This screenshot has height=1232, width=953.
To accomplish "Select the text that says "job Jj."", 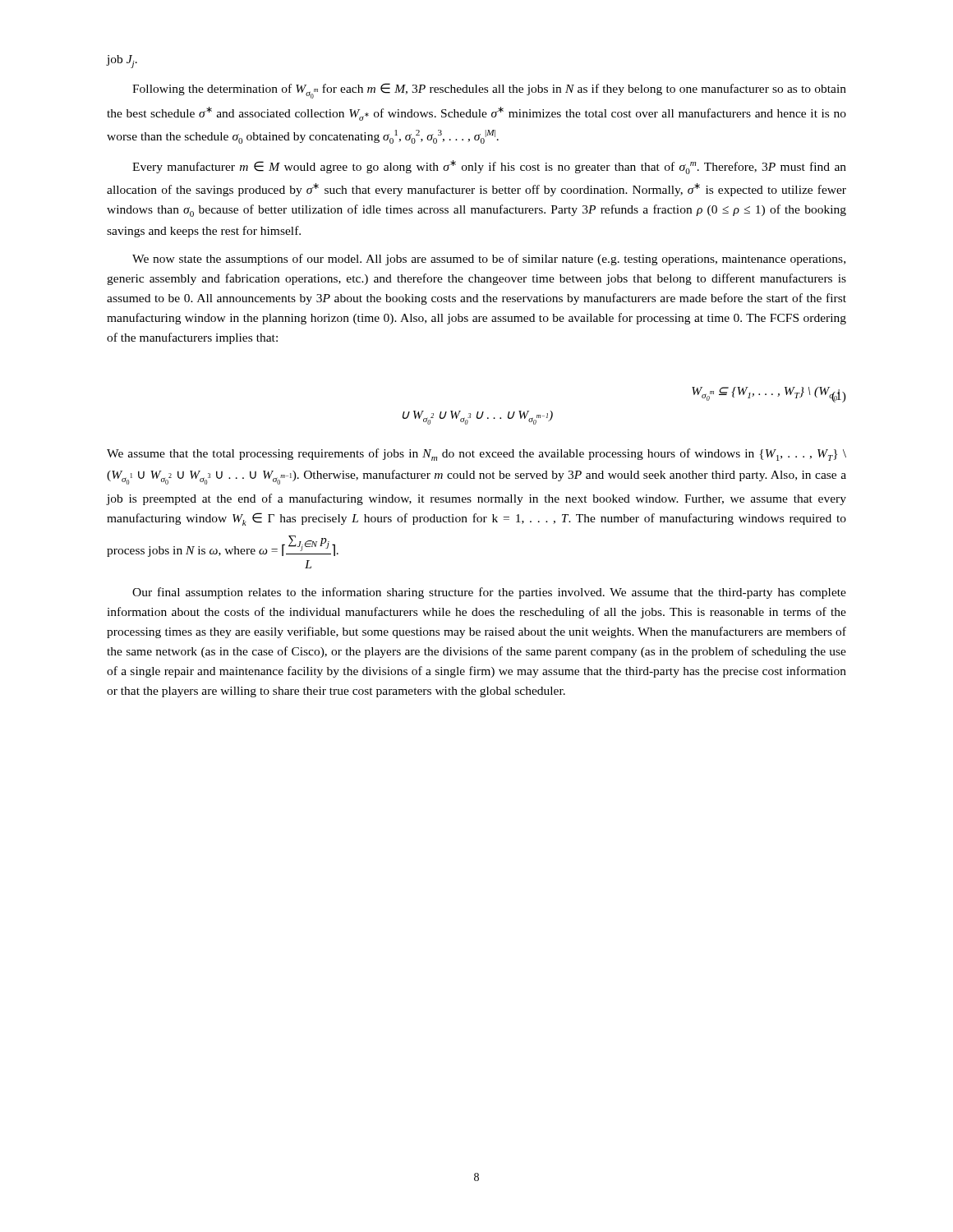I will pyautogui.click(x=122, y=60).
